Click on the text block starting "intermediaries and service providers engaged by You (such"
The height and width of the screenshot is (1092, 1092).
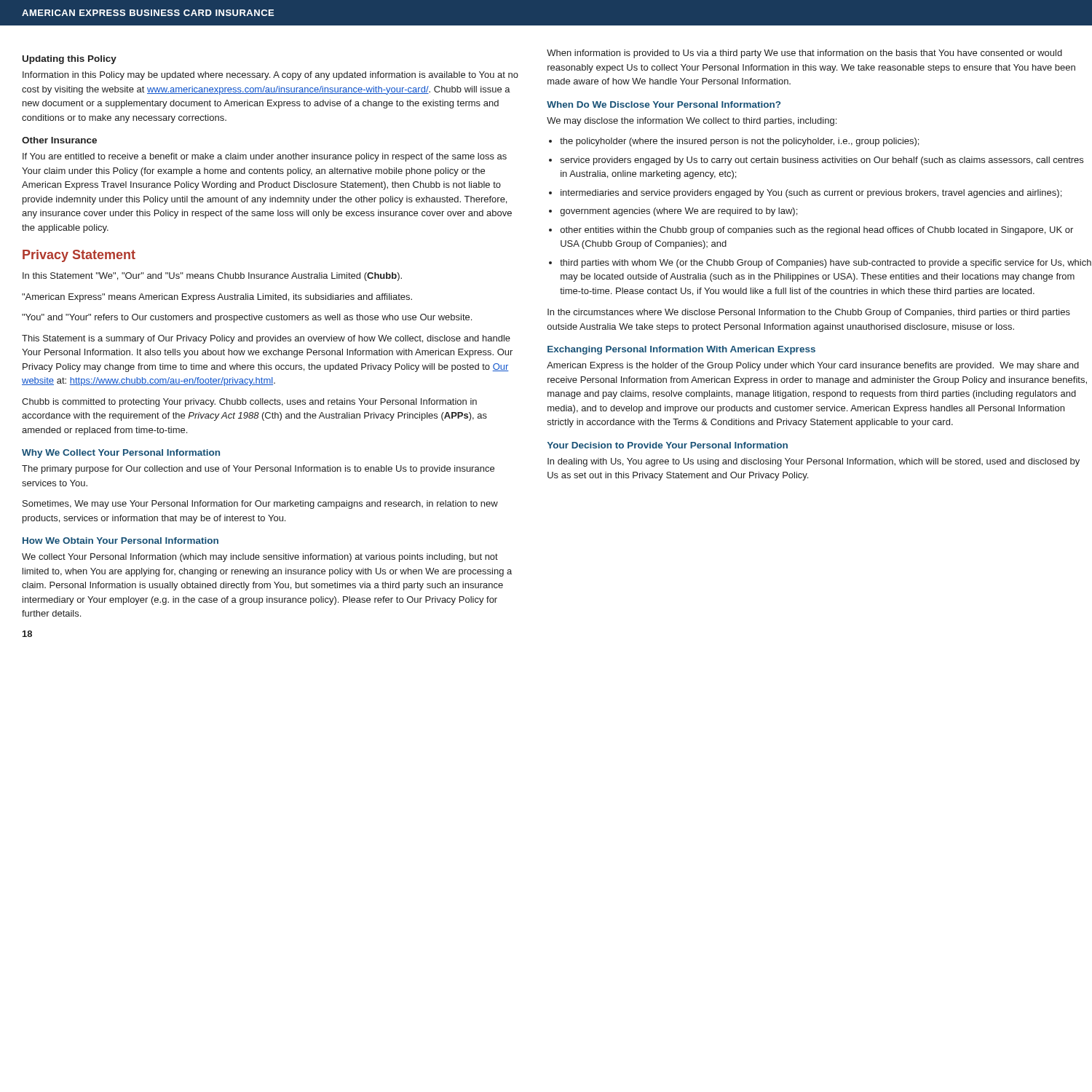811,192
